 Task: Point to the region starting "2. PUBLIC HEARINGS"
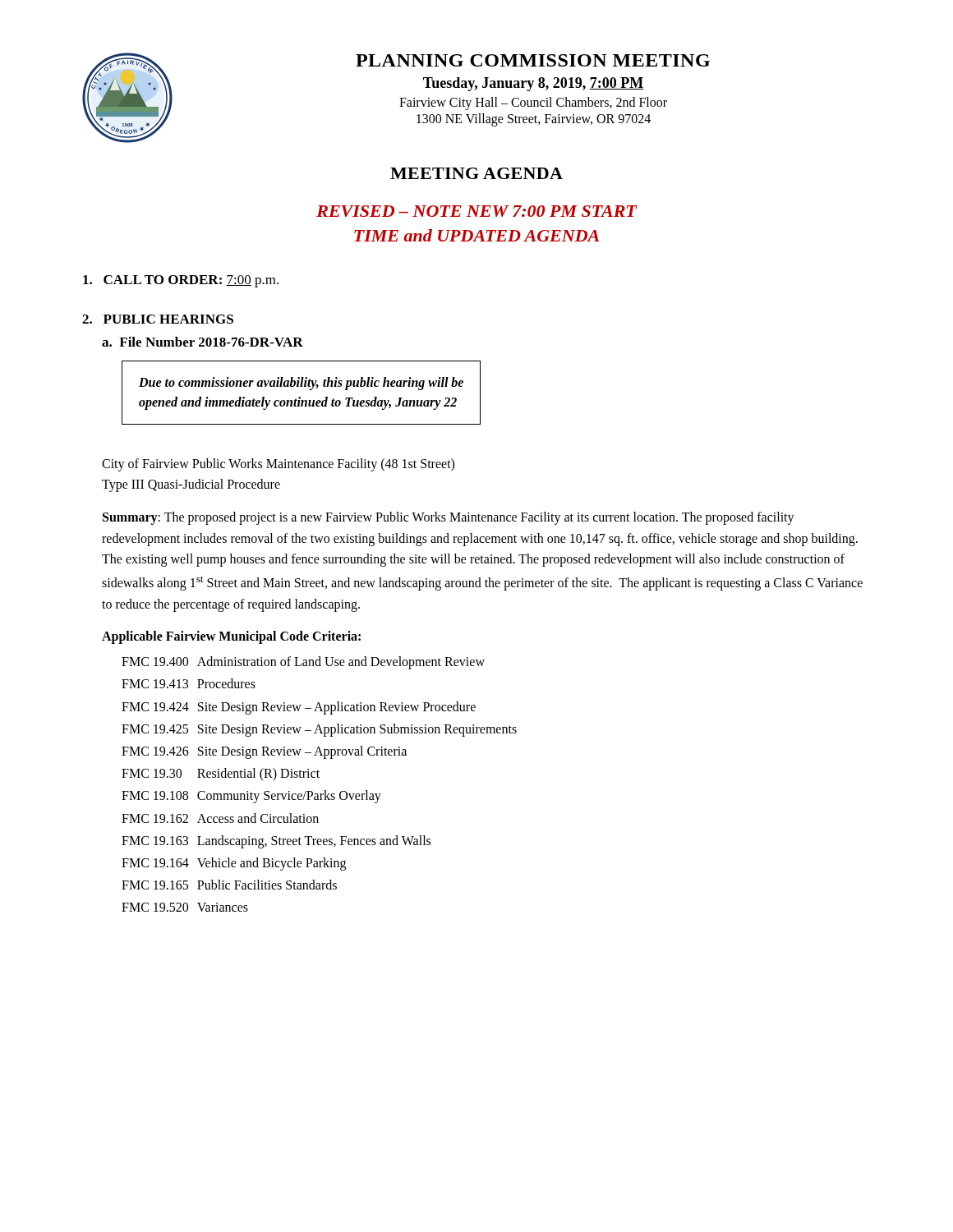tap(158, 319)
